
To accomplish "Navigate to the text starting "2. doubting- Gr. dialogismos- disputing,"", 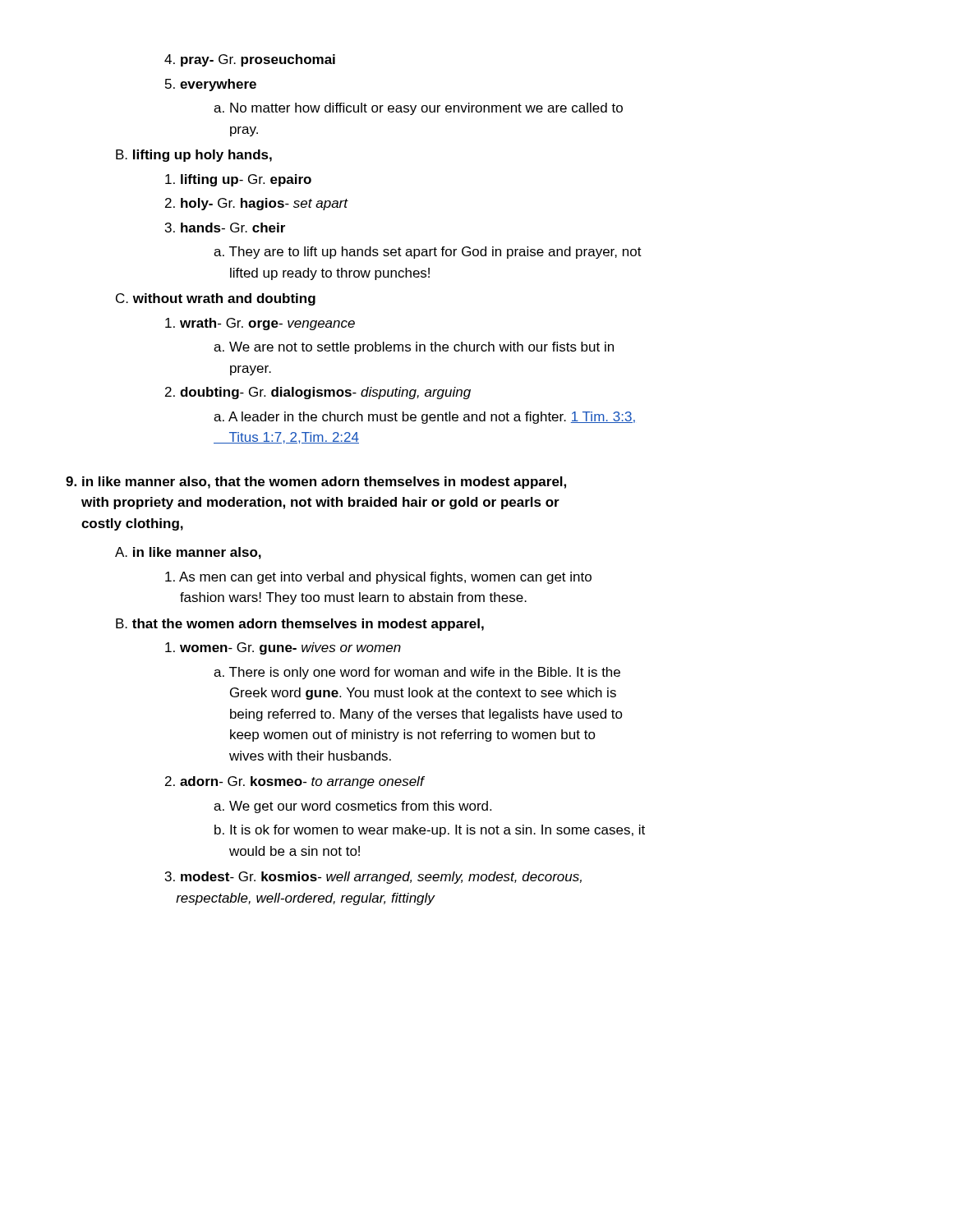I will (318, 392).
